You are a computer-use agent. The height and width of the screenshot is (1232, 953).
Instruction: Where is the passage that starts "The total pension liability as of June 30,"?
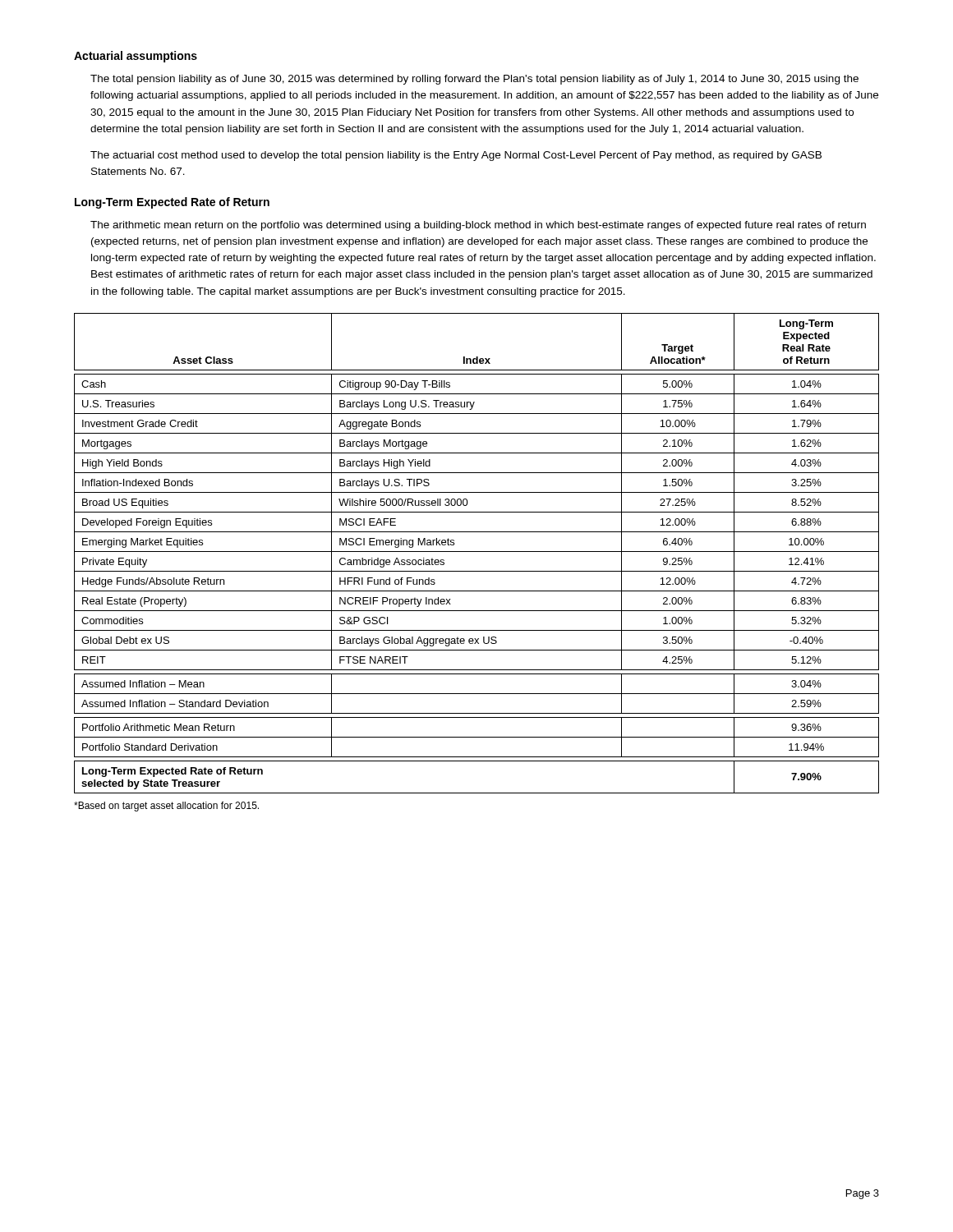(485, 103)
